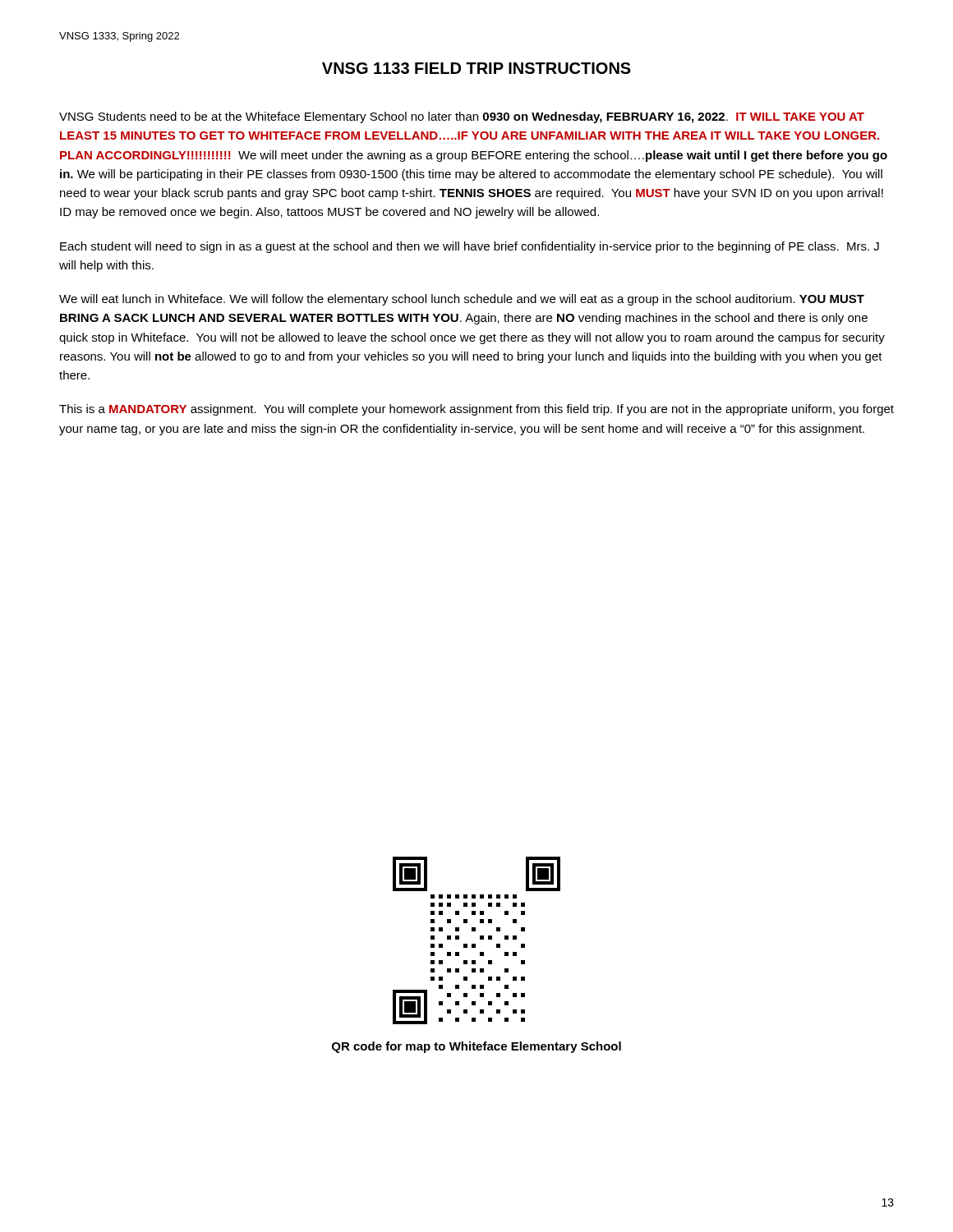Point to the text starting "VNSG 1133 FIELD"
The height and width of the screenshot is (1232, 953).
pos(476,68)
